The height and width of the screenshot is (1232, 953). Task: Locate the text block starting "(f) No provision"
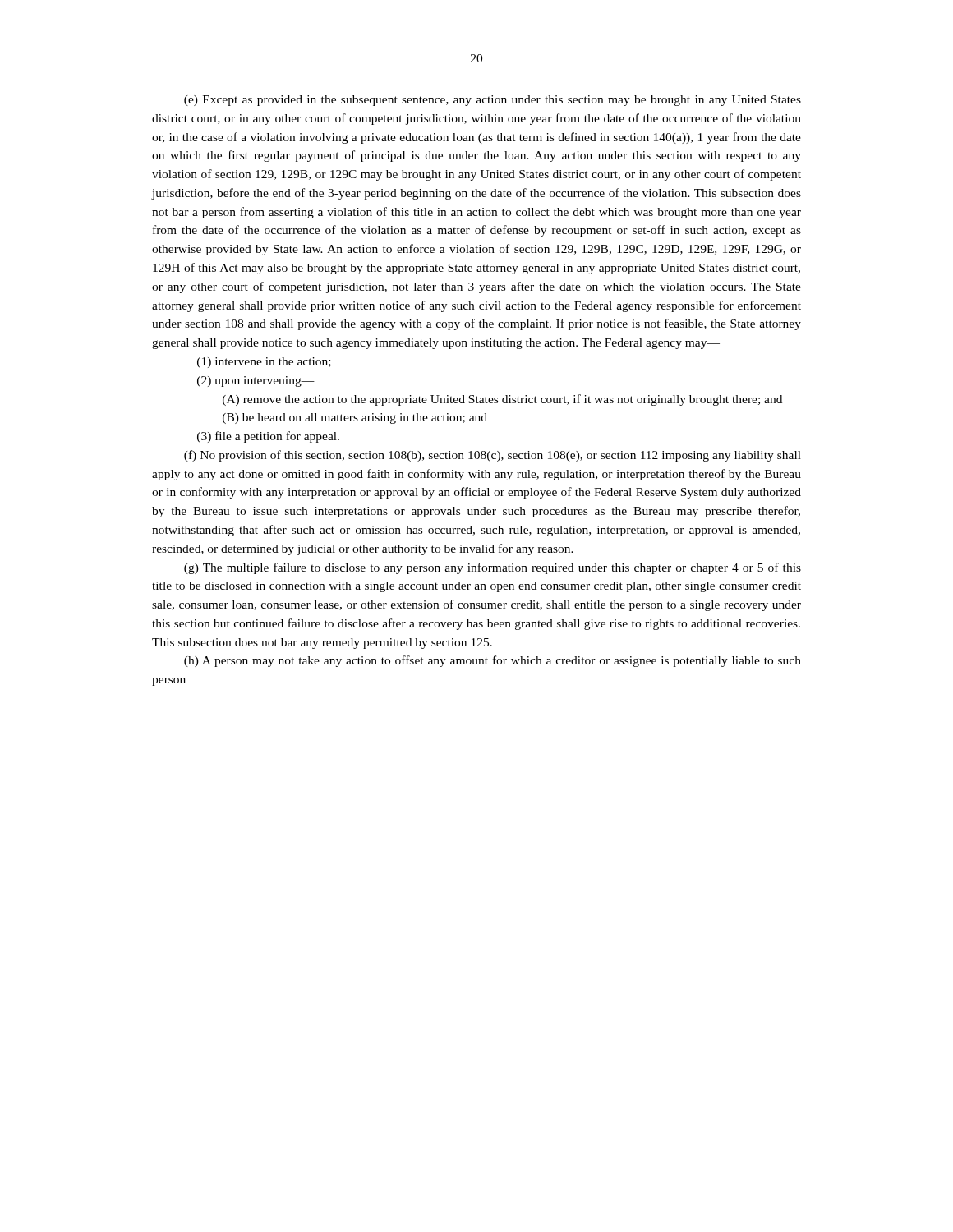(476, 502)
